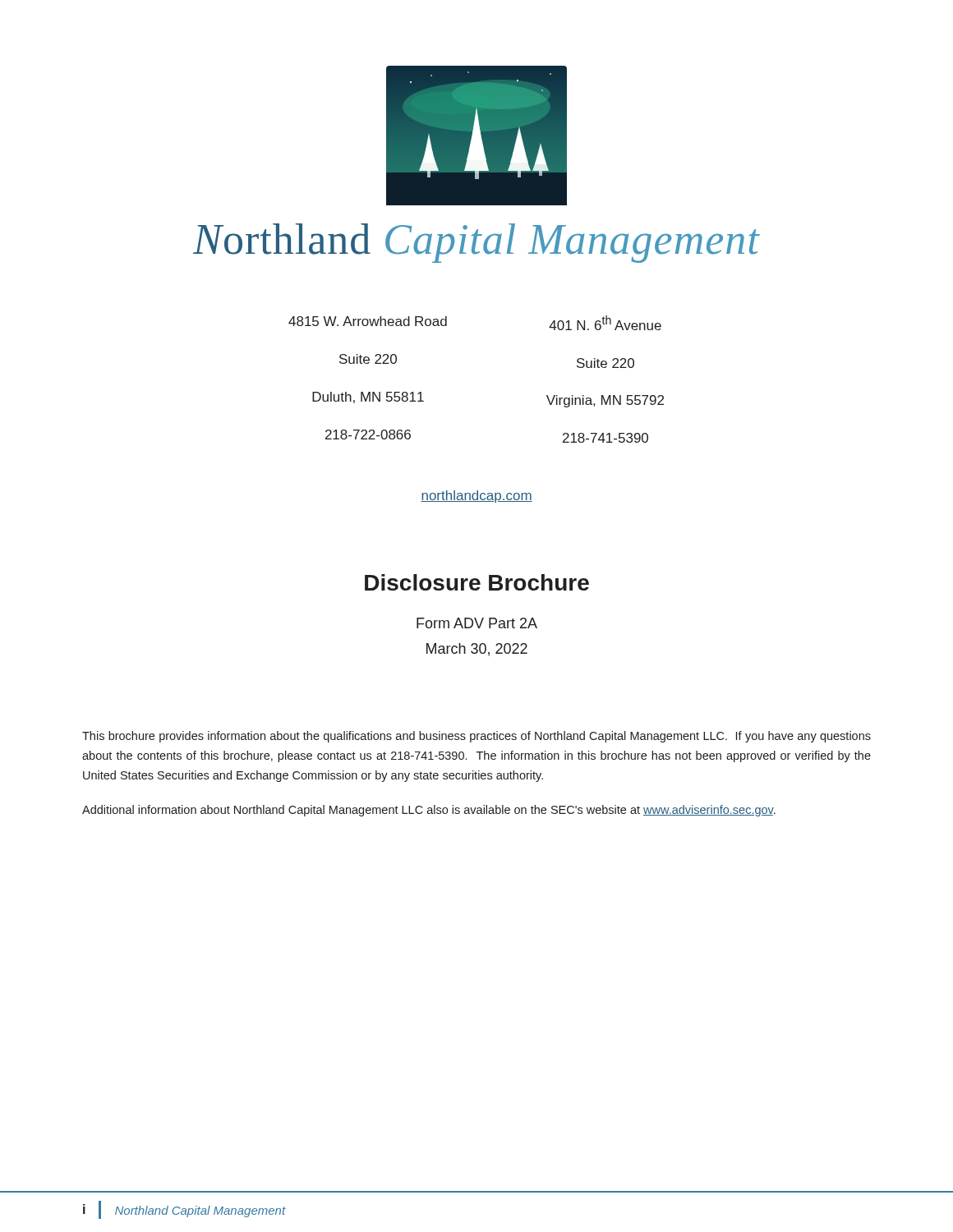The height and width of the screenshot is (1232, 953).
Task: Select the text block with the text "4815 W. Arrowhead Road Suite"
Action: tap(368, 321)
